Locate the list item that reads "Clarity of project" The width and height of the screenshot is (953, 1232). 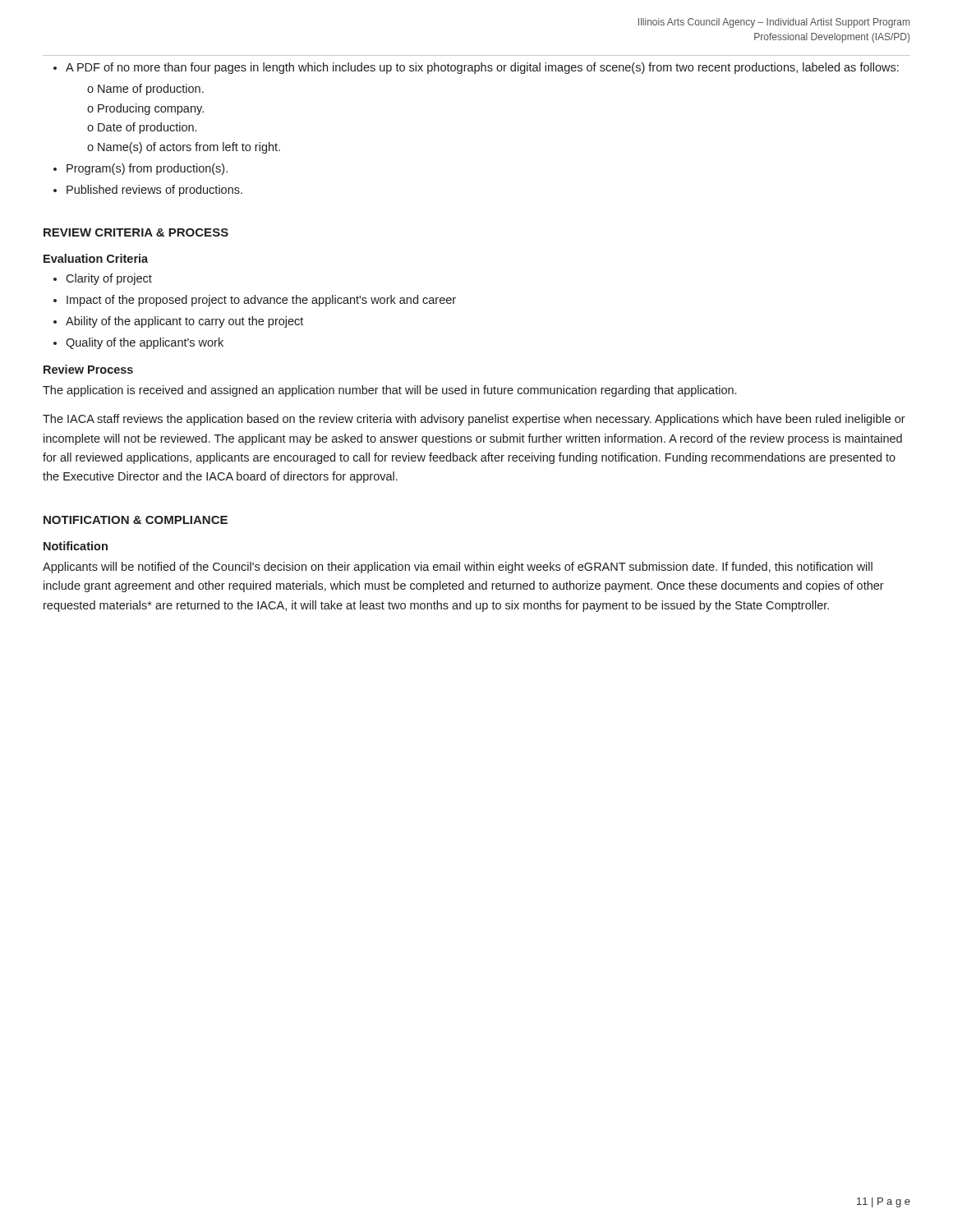click(x=109, y=279)
